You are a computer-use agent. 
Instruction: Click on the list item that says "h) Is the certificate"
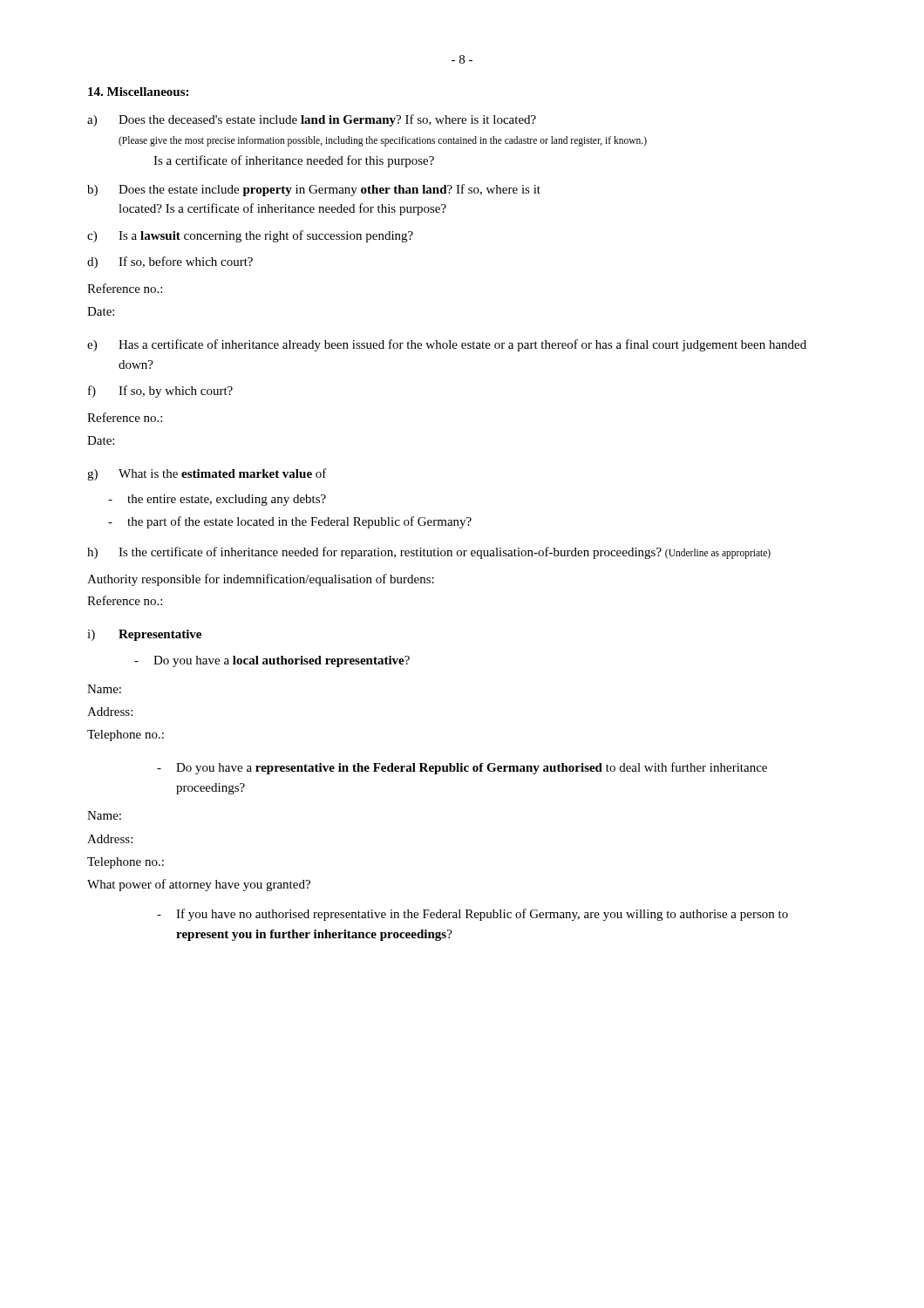[x=462, y=552]
